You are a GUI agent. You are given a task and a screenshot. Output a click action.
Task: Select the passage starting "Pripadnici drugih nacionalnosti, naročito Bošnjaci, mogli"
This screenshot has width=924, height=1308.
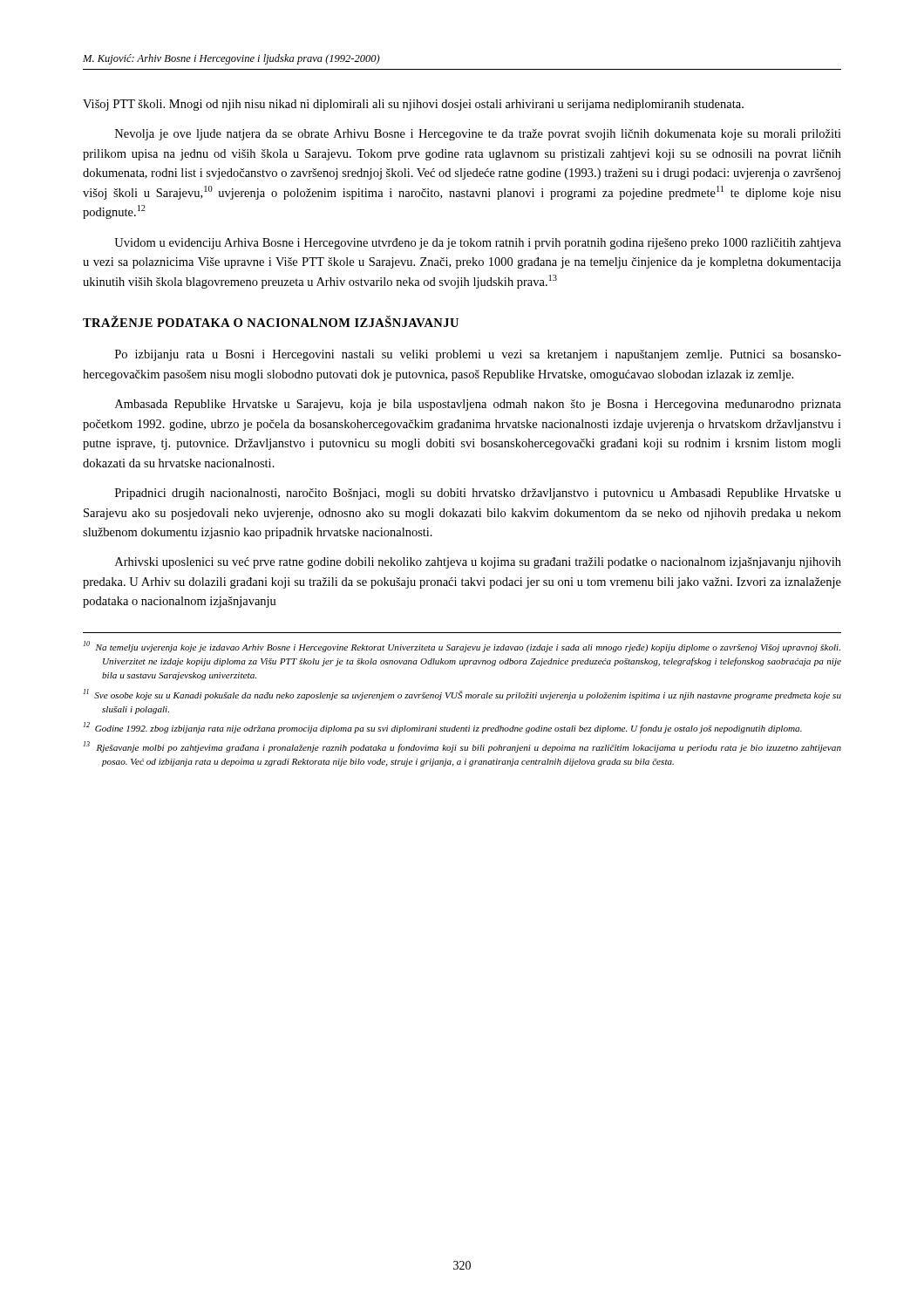click(462, 513)
